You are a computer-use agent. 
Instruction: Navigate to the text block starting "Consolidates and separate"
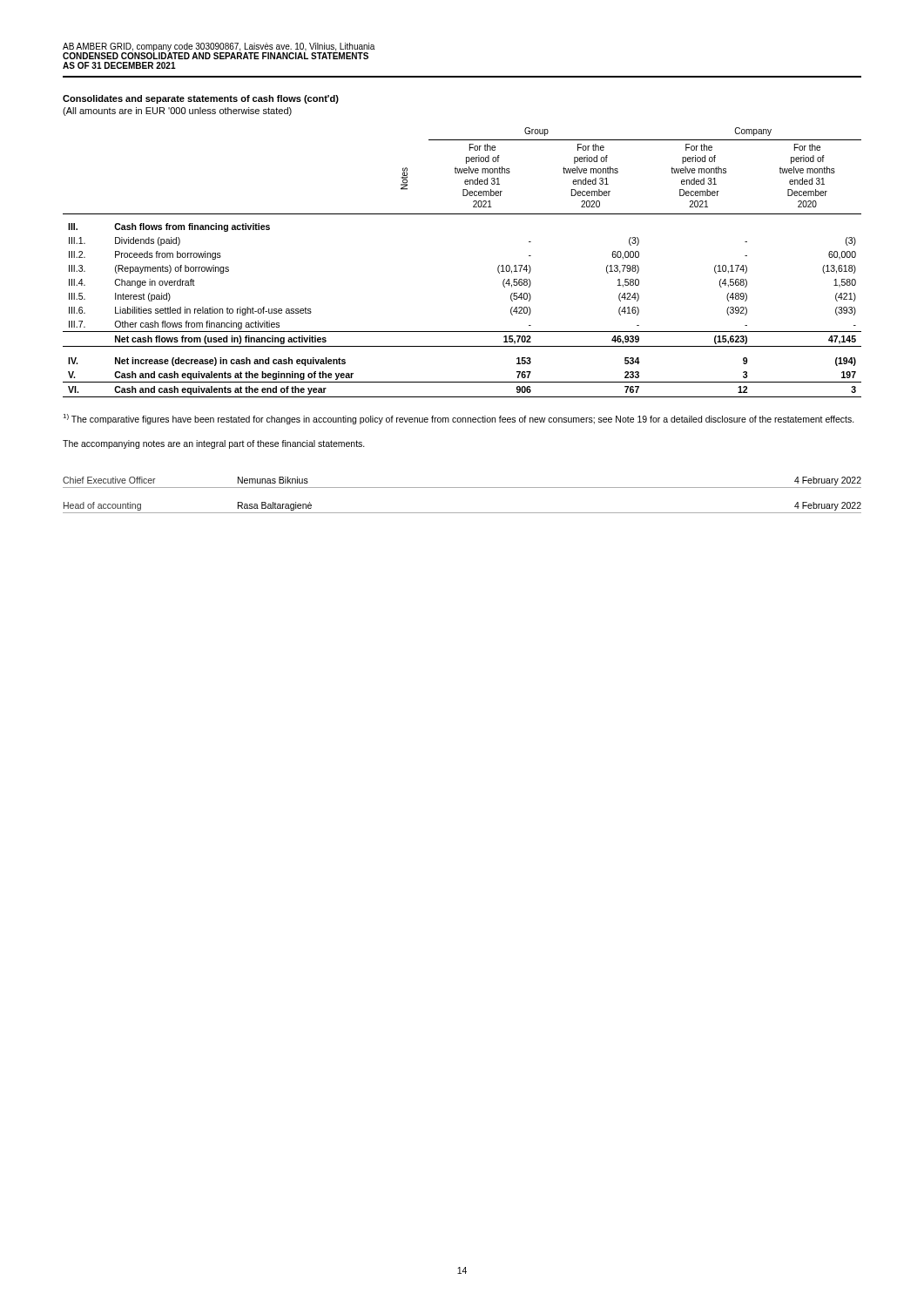click(x=201, y=98)
